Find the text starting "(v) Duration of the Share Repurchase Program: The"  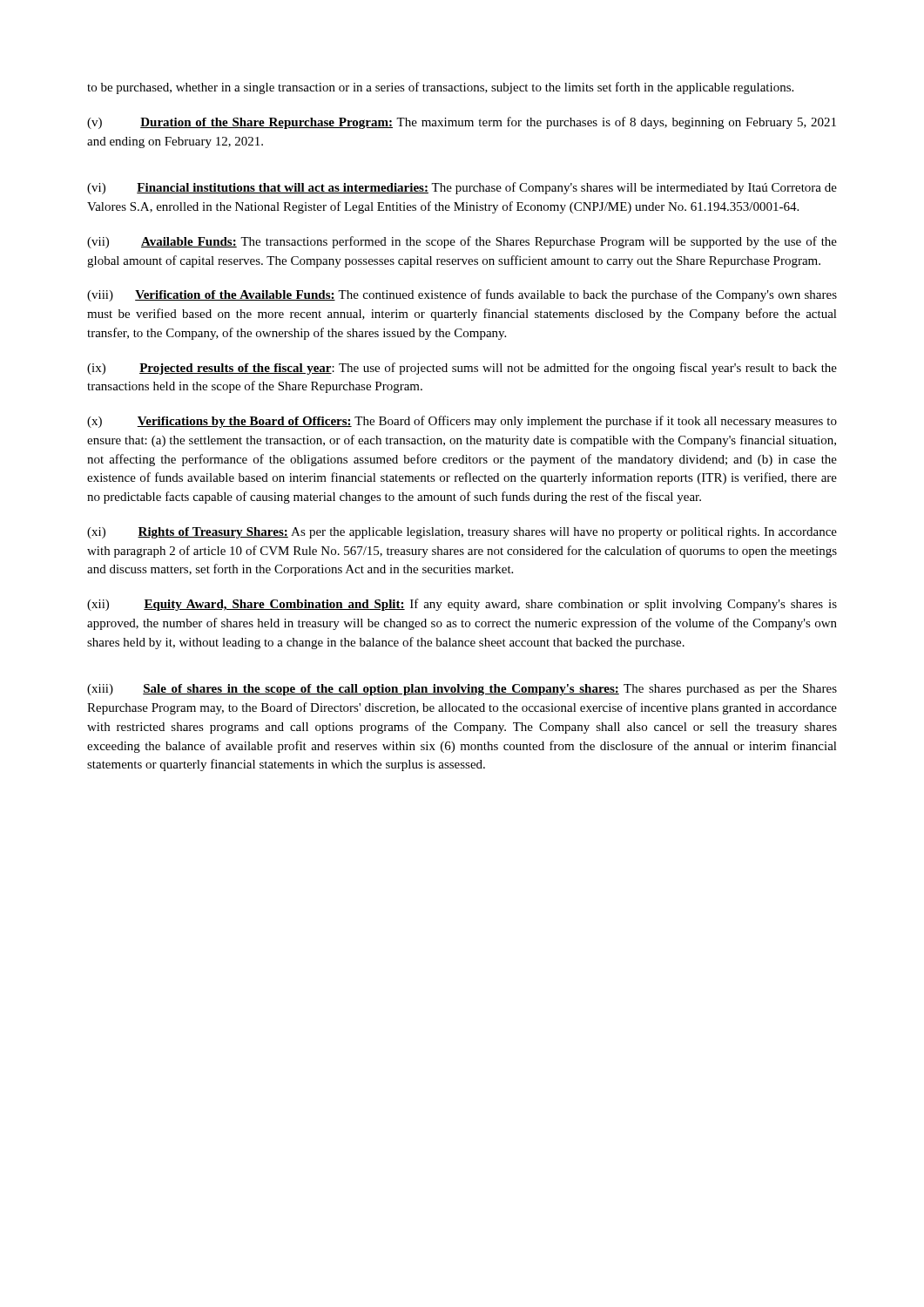point(462,130)
